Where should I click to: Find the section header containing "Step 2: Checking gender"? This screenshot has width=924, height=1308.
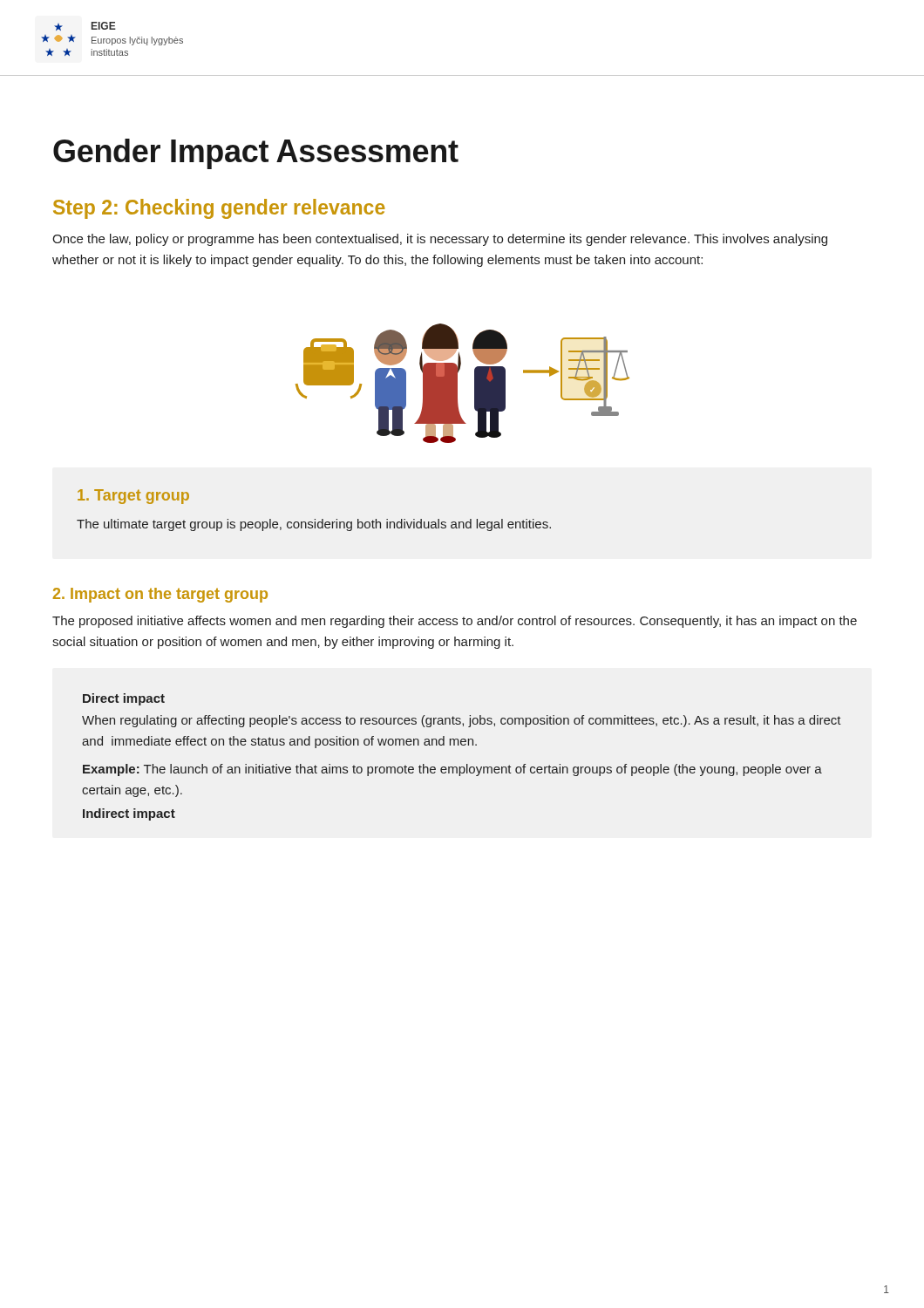219,209
